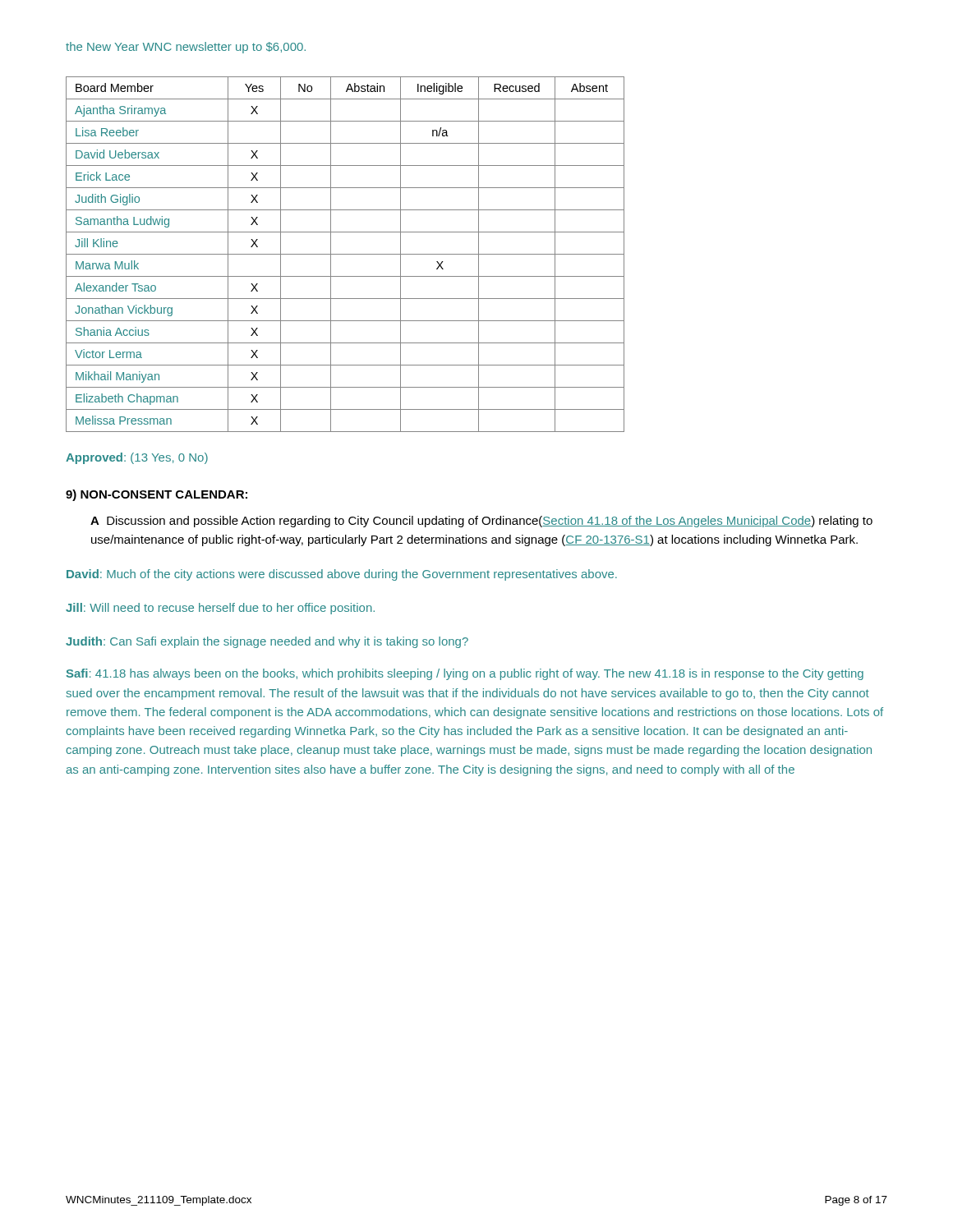Image resolution: width=953 pixels, height=1232 pixels.
Task: Click where it says "Approved: (13 Yes, 0 No)"
Action: (x=137, y=457)
